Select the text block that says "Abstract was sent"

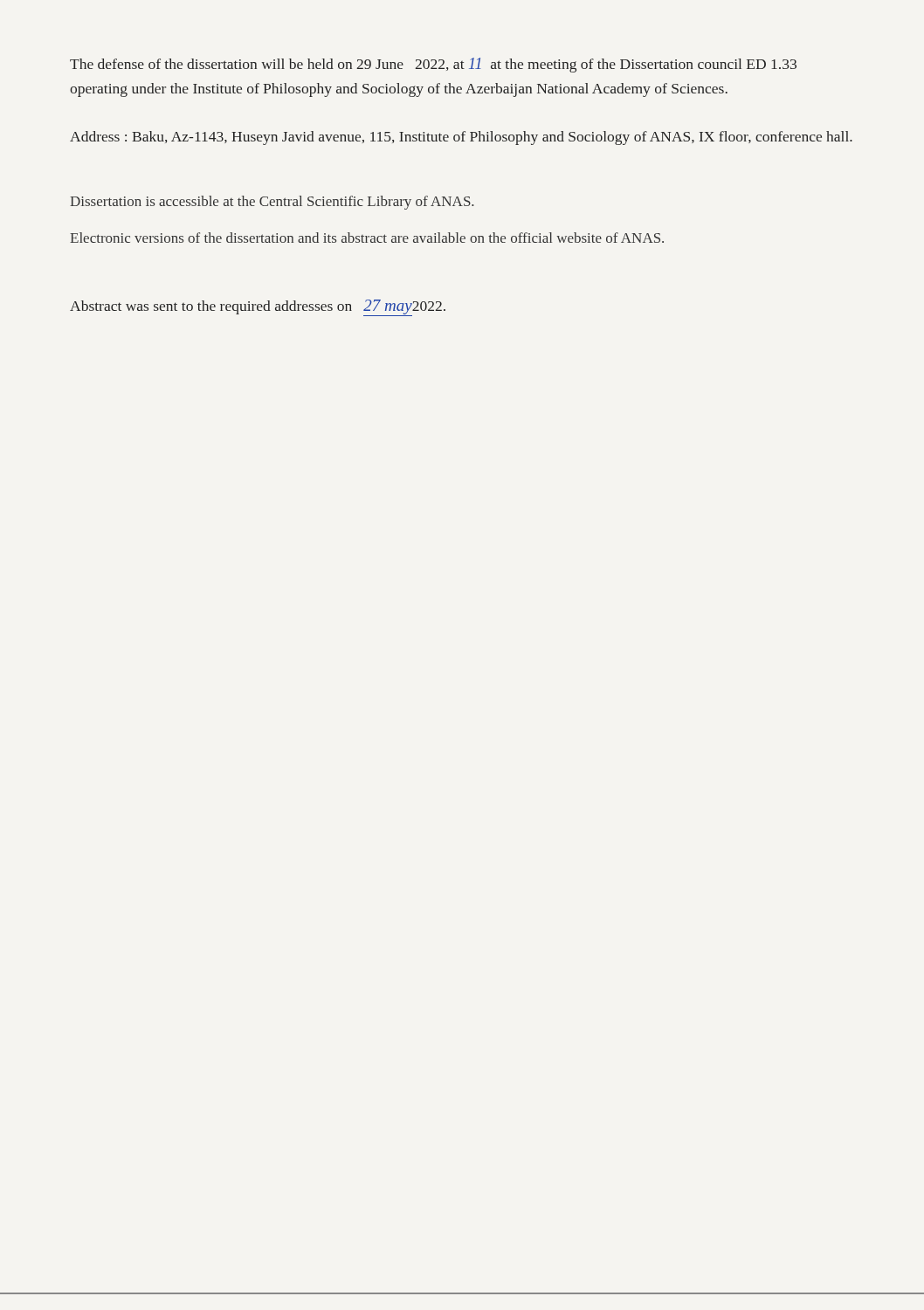[258, 306]
